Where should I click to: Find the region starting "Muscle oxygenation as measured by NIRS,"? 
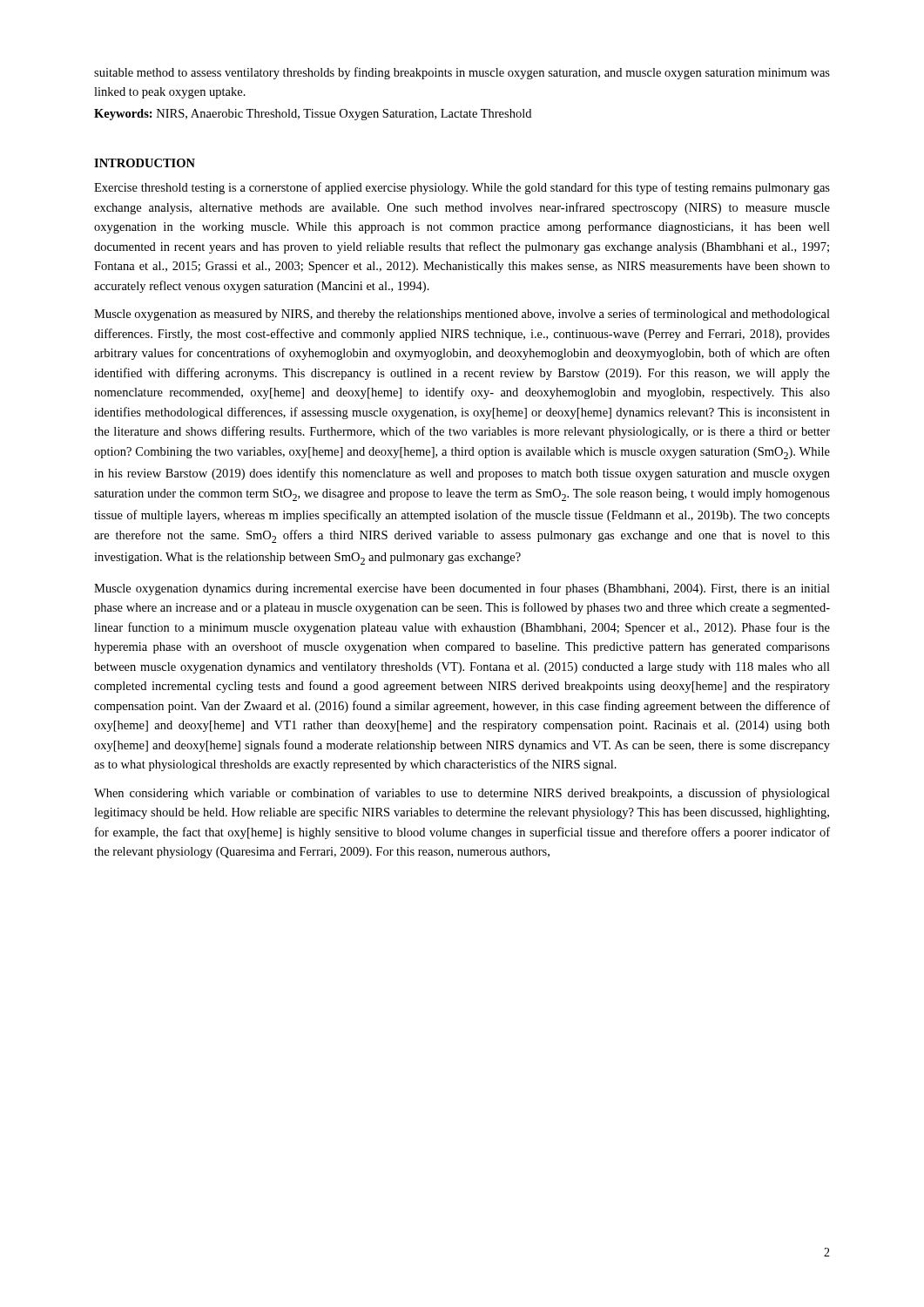pos(462,437)
